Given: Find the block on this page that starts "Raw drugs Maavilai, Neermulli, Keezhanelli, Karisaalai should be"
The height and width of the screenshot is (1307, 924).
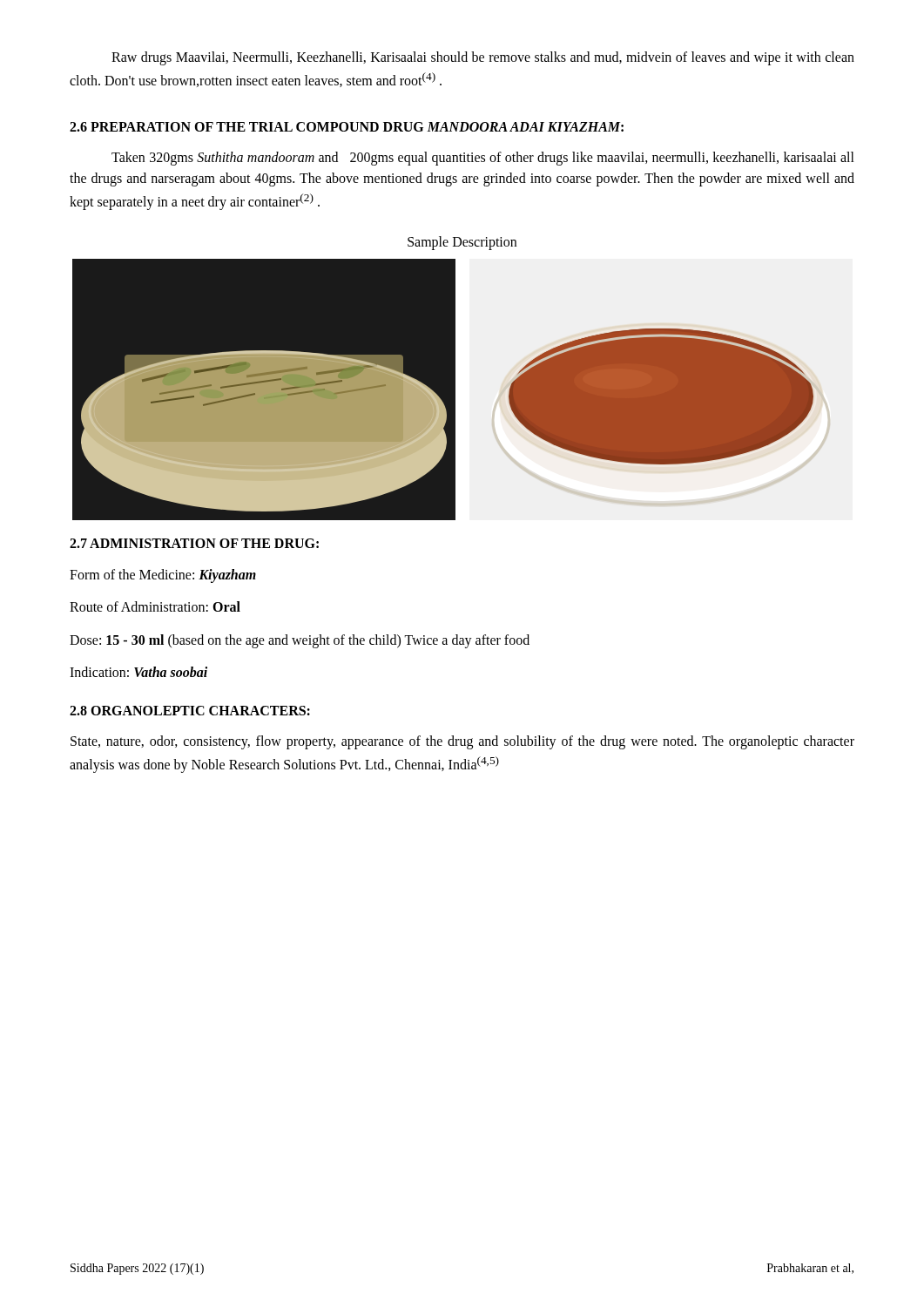Looking at the screenshot, I should [462, 69].
